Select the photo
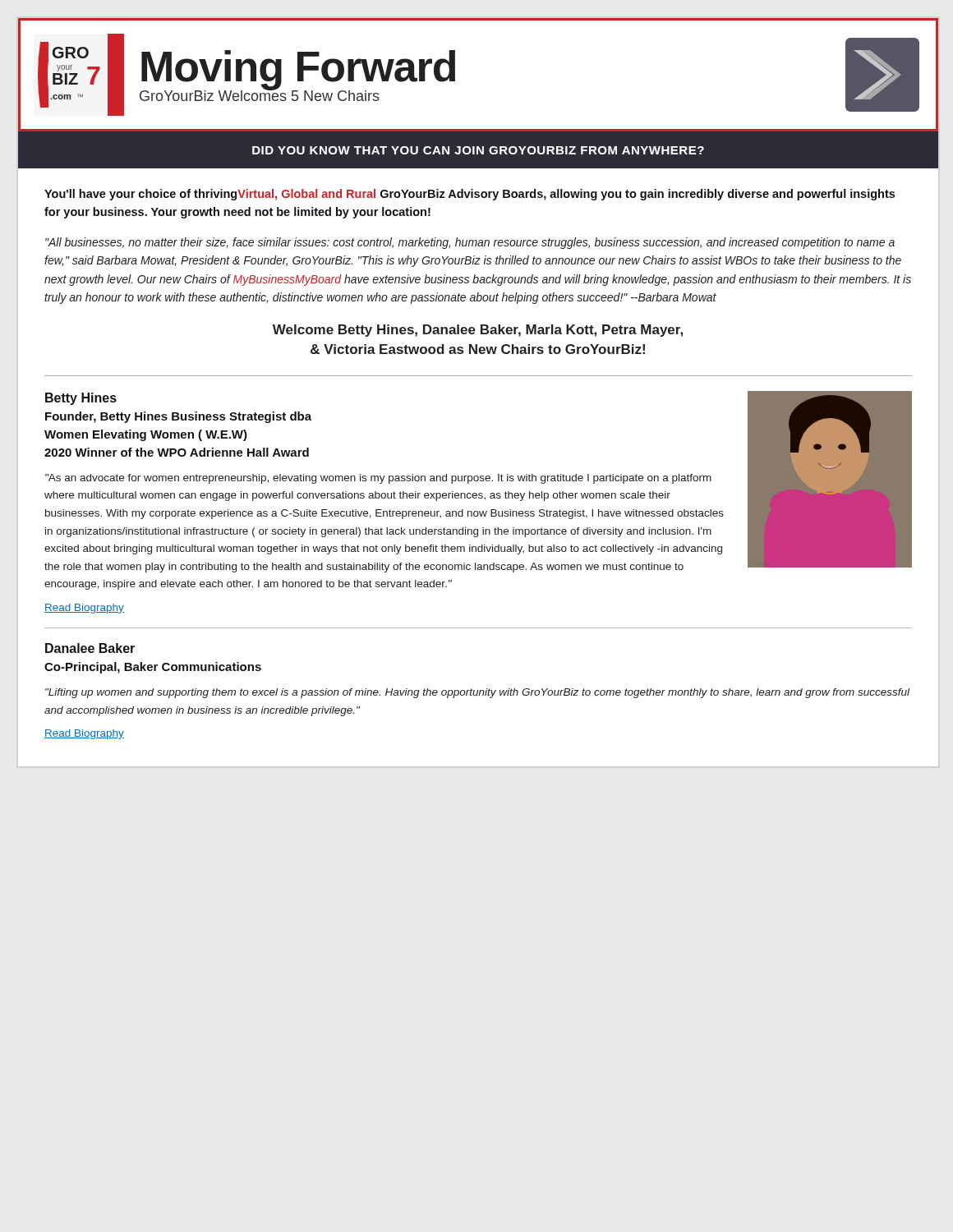Image resolution: width=953 pixels, height=1232 pixels. coord(830,481)
